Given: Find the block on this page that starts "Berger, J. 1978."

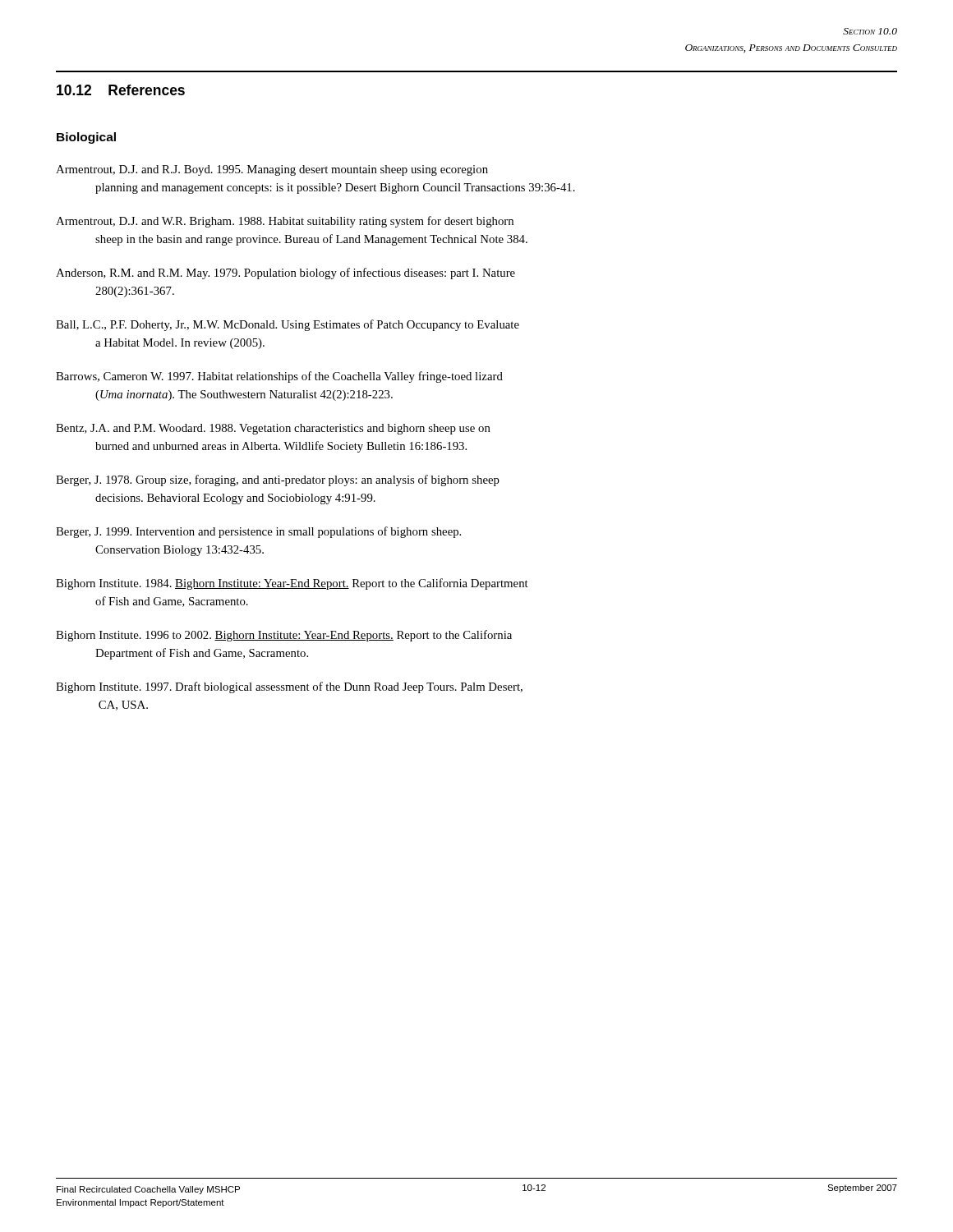Looking at the screenshot, I should pyautogui.click(x=476, y=490).
